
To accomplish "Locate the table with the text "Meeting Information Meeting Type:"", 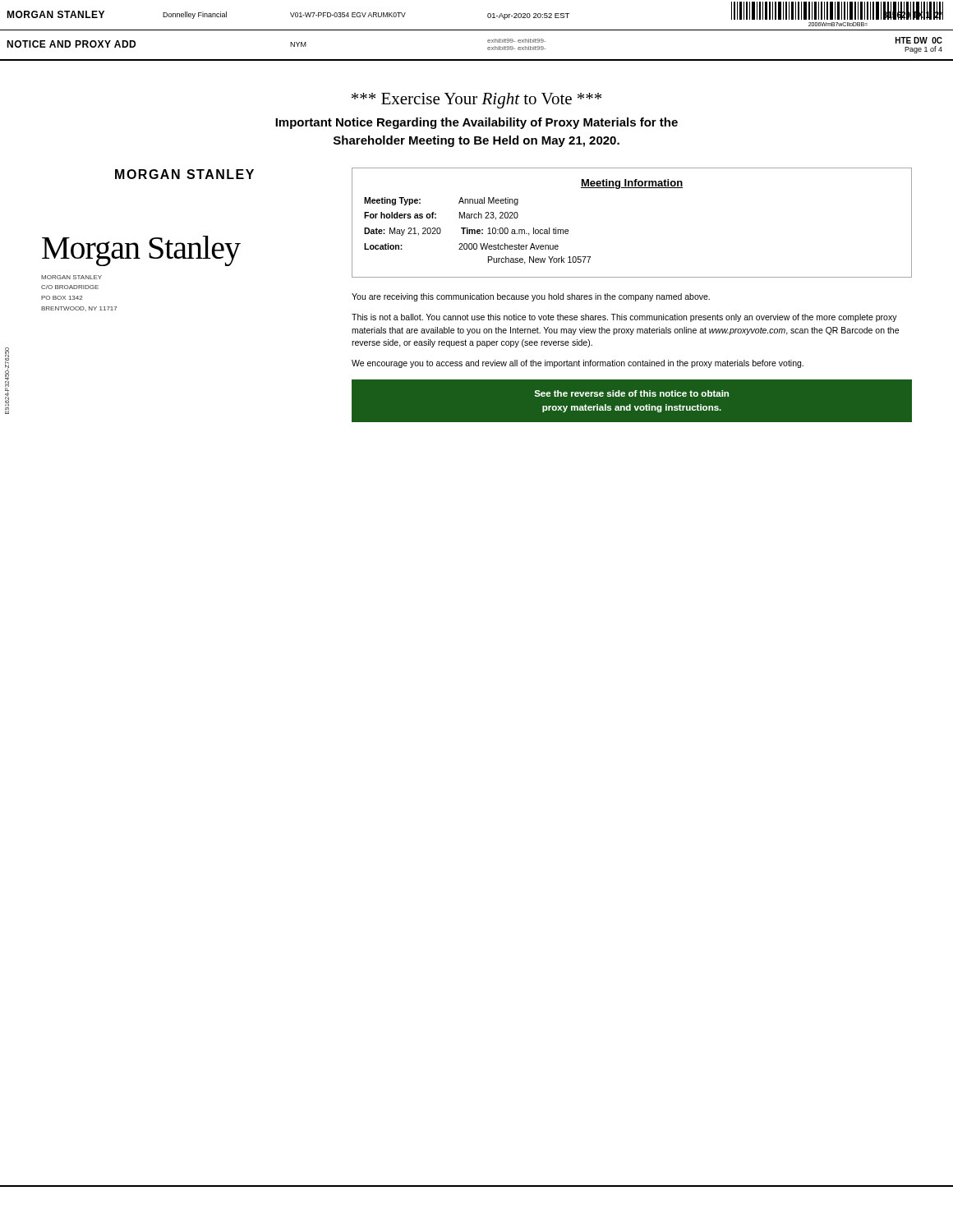I will pos(632,222).
